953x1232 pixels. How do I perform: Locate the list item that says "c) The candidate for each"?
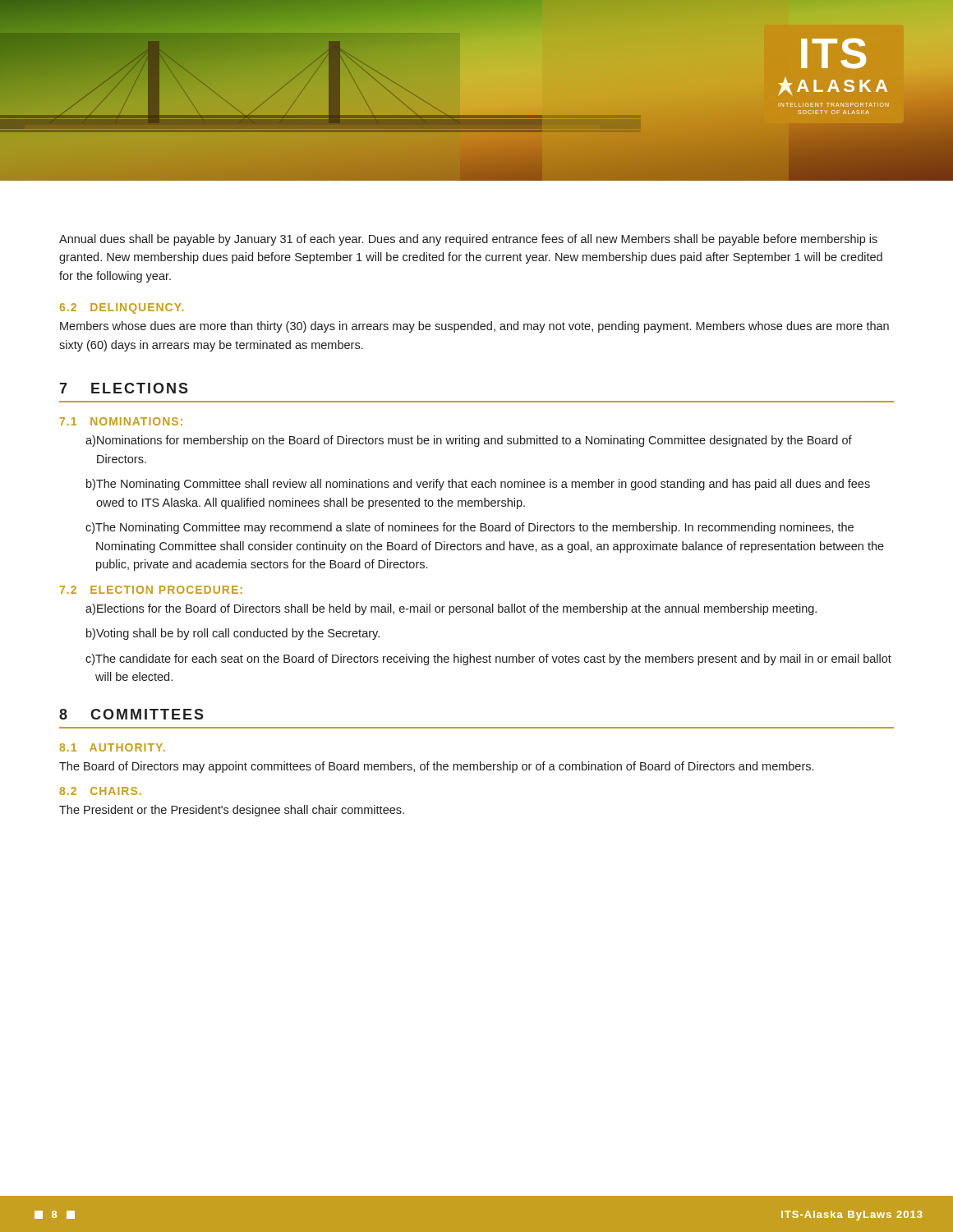point(476,668)
